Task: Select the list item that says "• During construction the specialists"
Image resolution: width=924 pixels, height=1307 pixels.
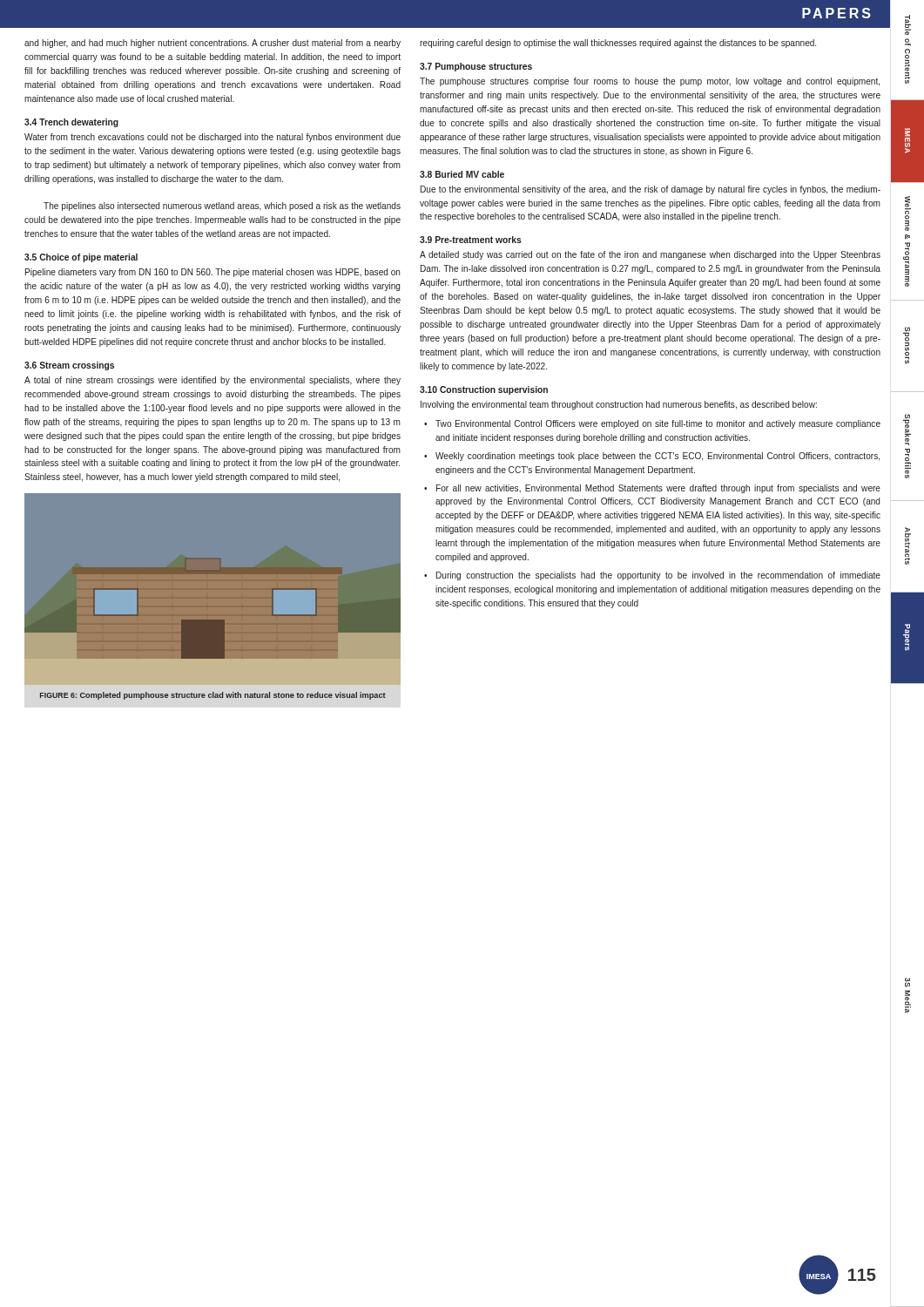Action: pos(652,589)
